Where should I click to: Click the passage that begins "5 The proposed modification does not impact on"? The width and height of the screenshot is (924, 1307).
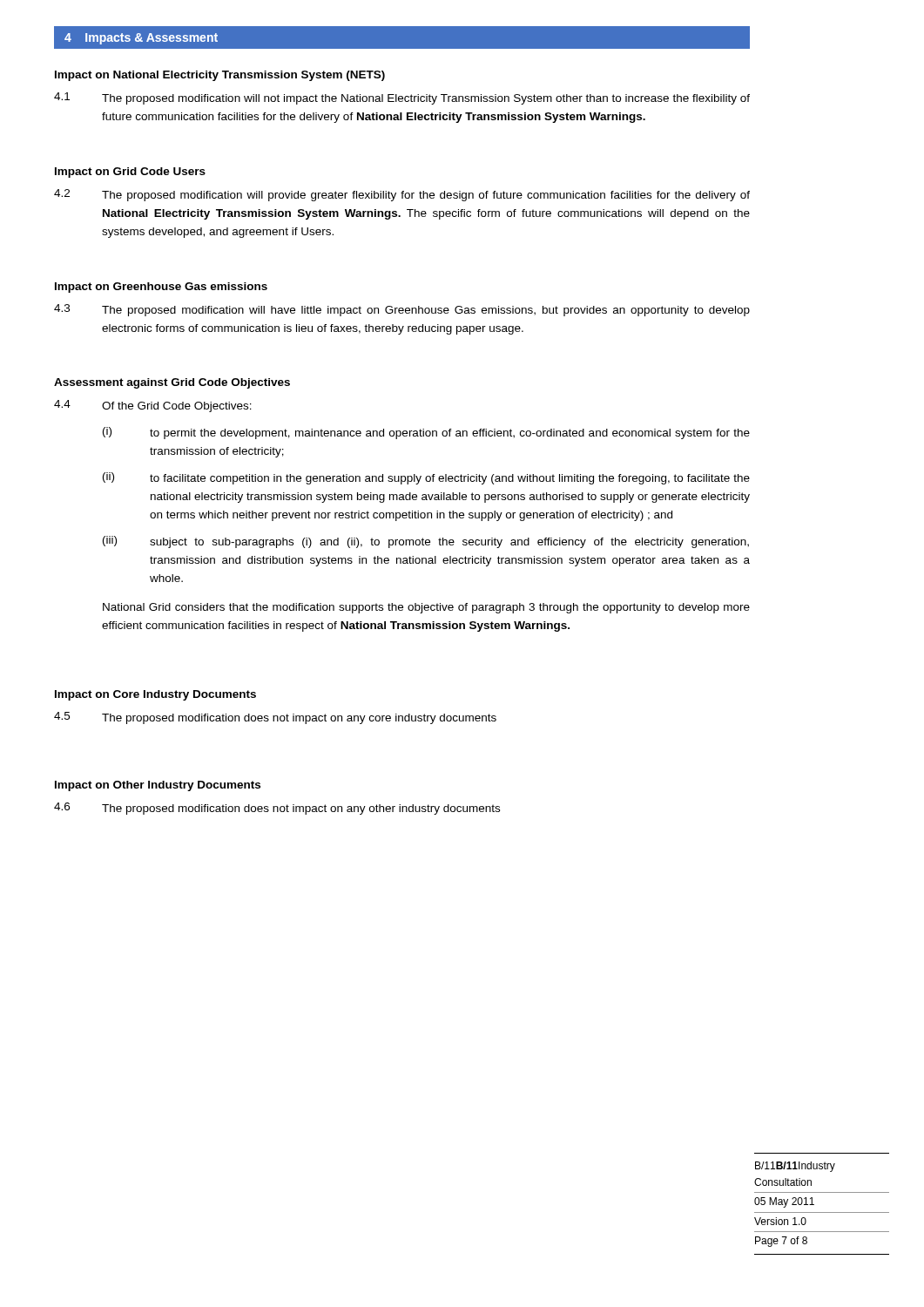pos(402,718)
